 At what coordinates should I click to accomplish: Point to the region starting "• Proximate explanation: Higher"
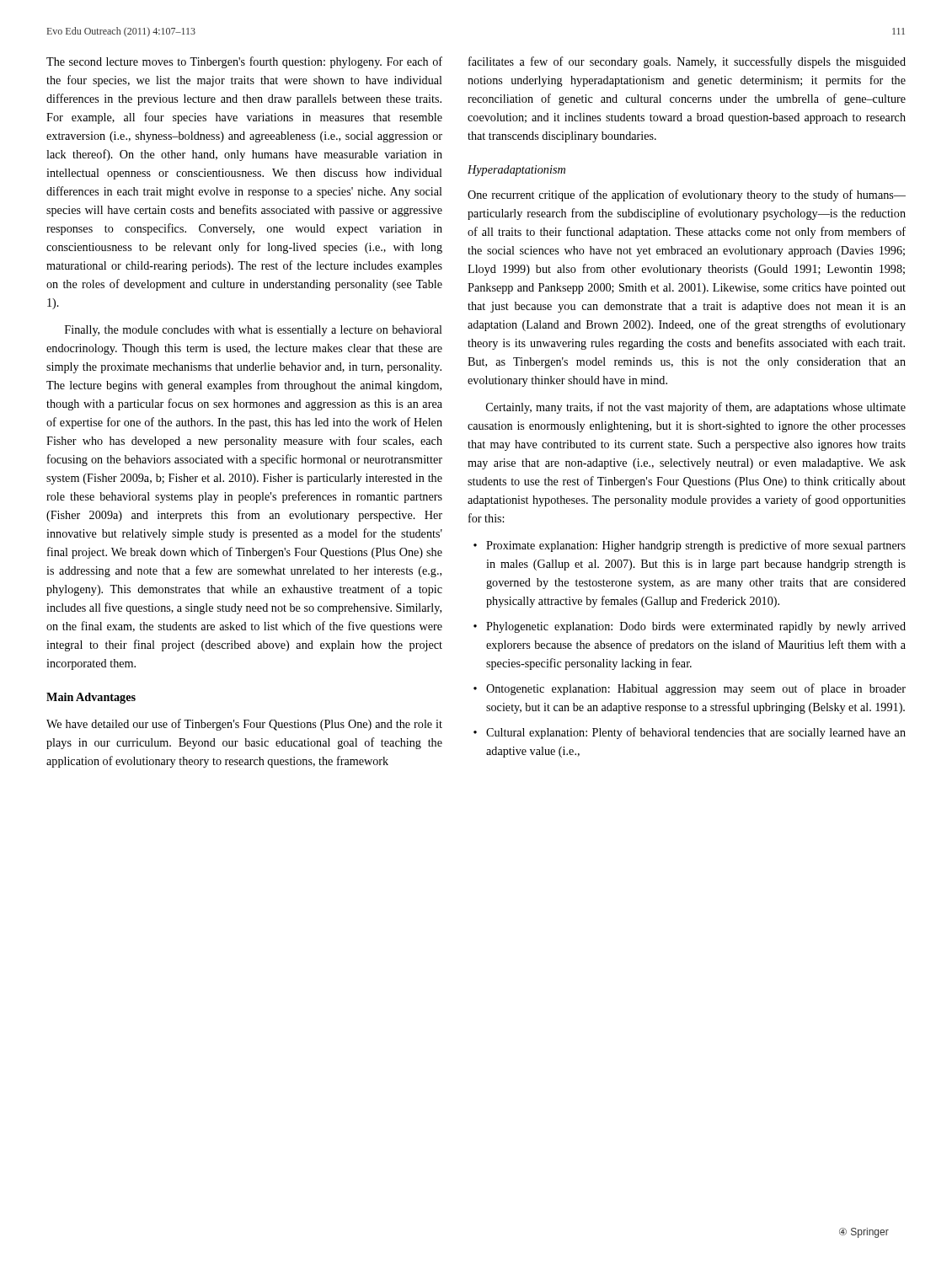(x=687, y=573)
